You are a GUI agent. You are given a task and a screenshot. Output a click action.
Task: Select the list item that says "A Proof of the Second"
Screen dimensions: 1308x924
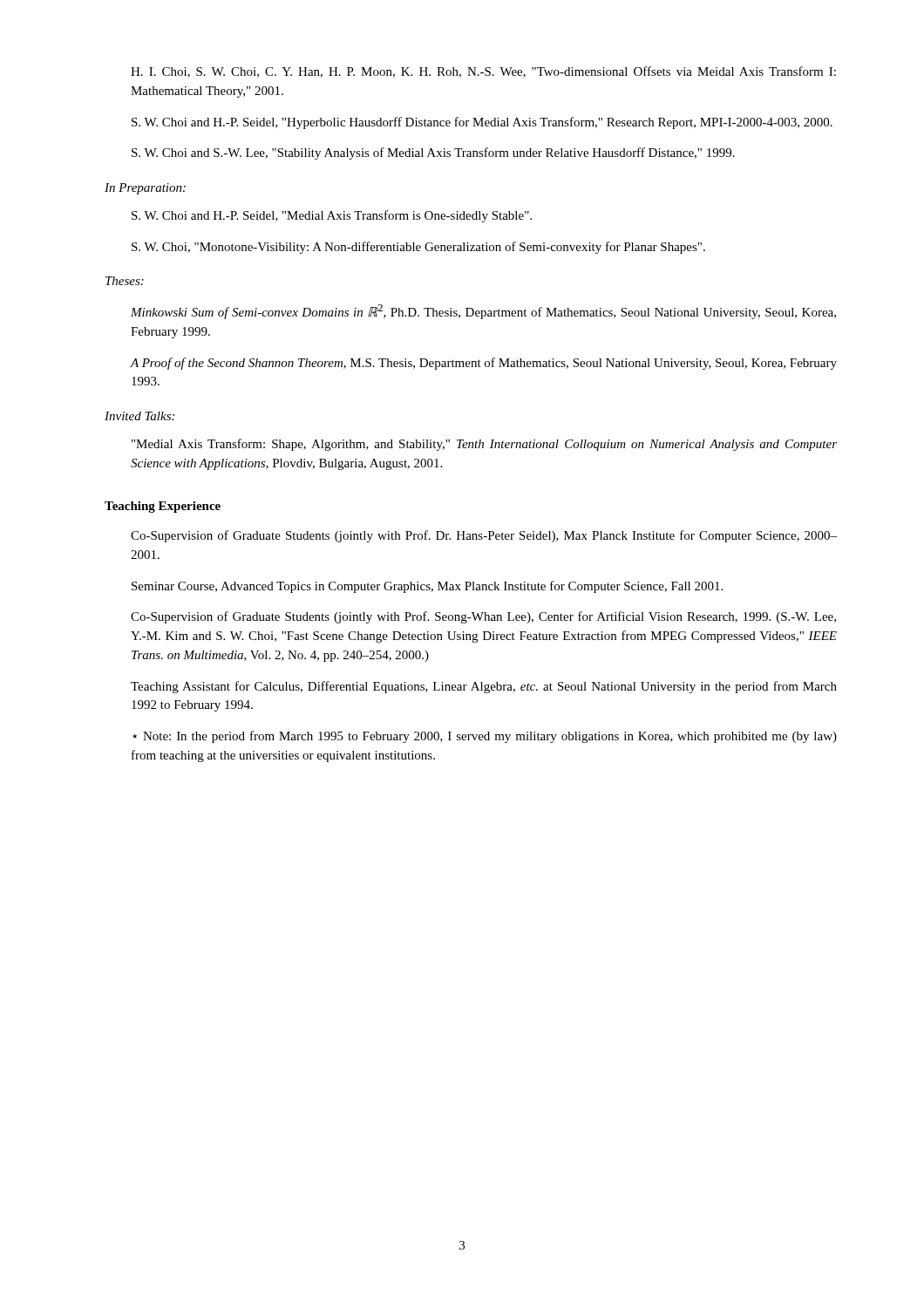coord(484,372)
